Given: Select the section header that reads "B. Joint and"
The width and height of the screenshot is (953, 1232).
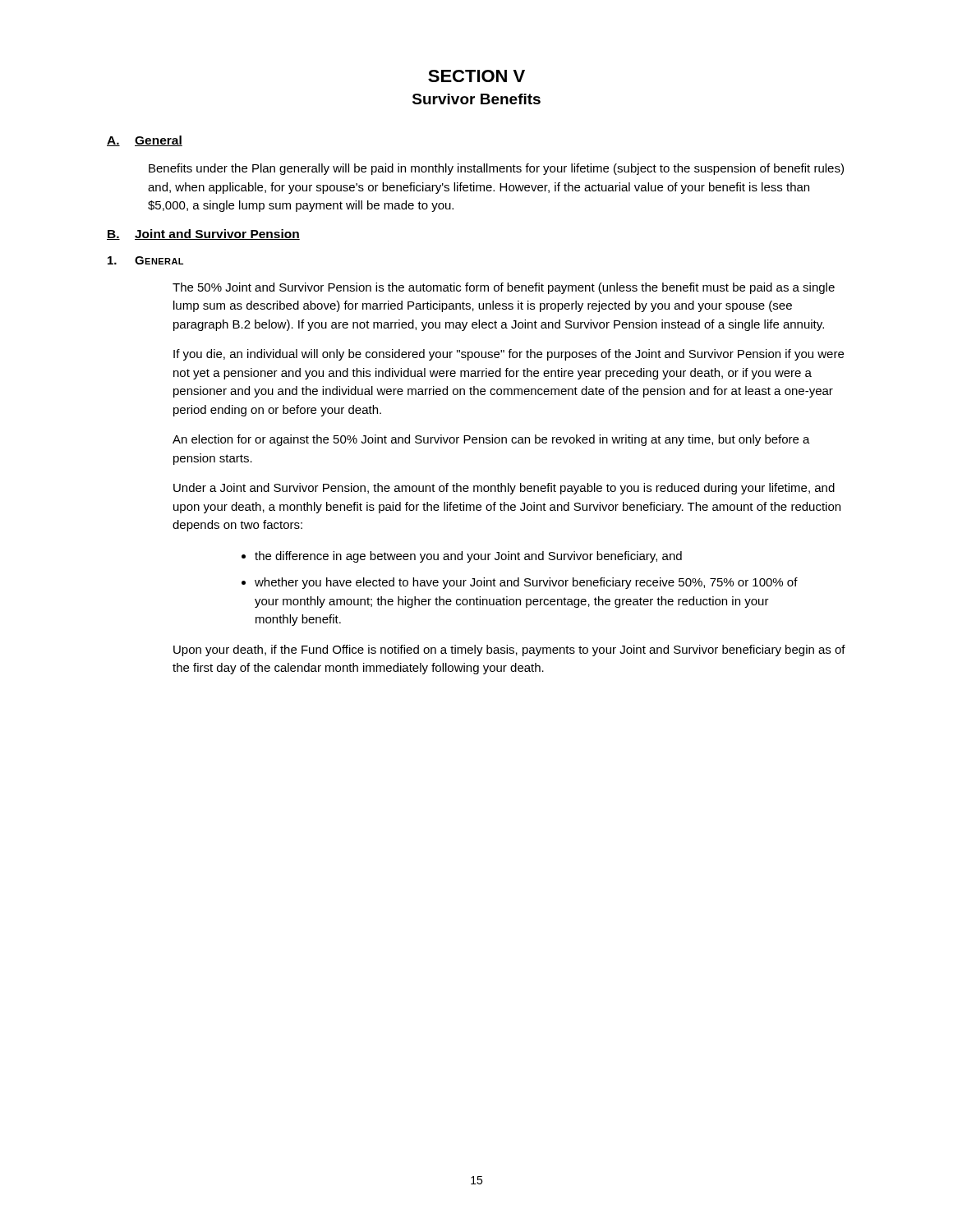Looking at the screenshot, I should point(203,234).
